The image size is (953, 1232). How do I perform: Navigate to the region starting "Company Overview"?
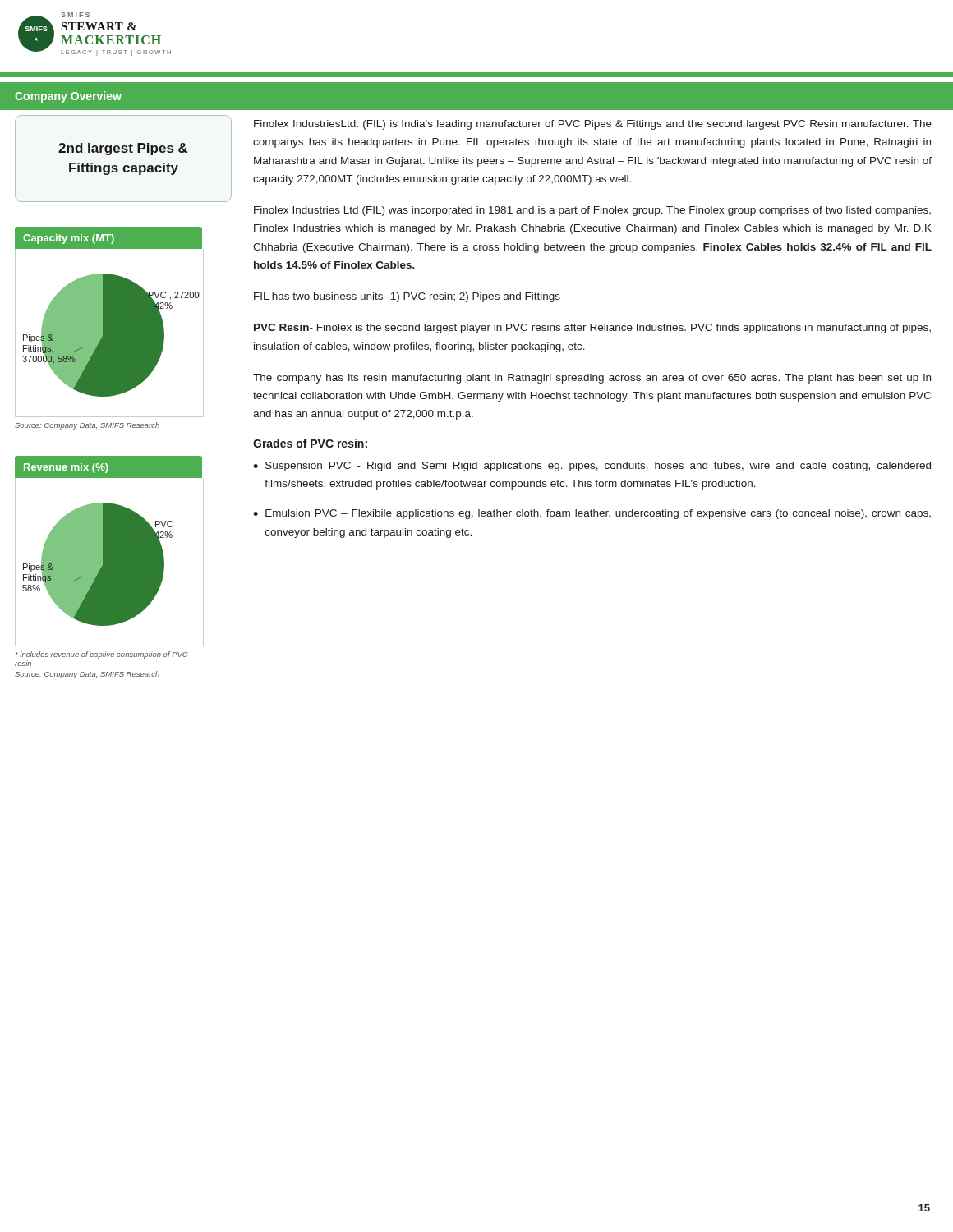pyautogui.click(x=68, y=96)
